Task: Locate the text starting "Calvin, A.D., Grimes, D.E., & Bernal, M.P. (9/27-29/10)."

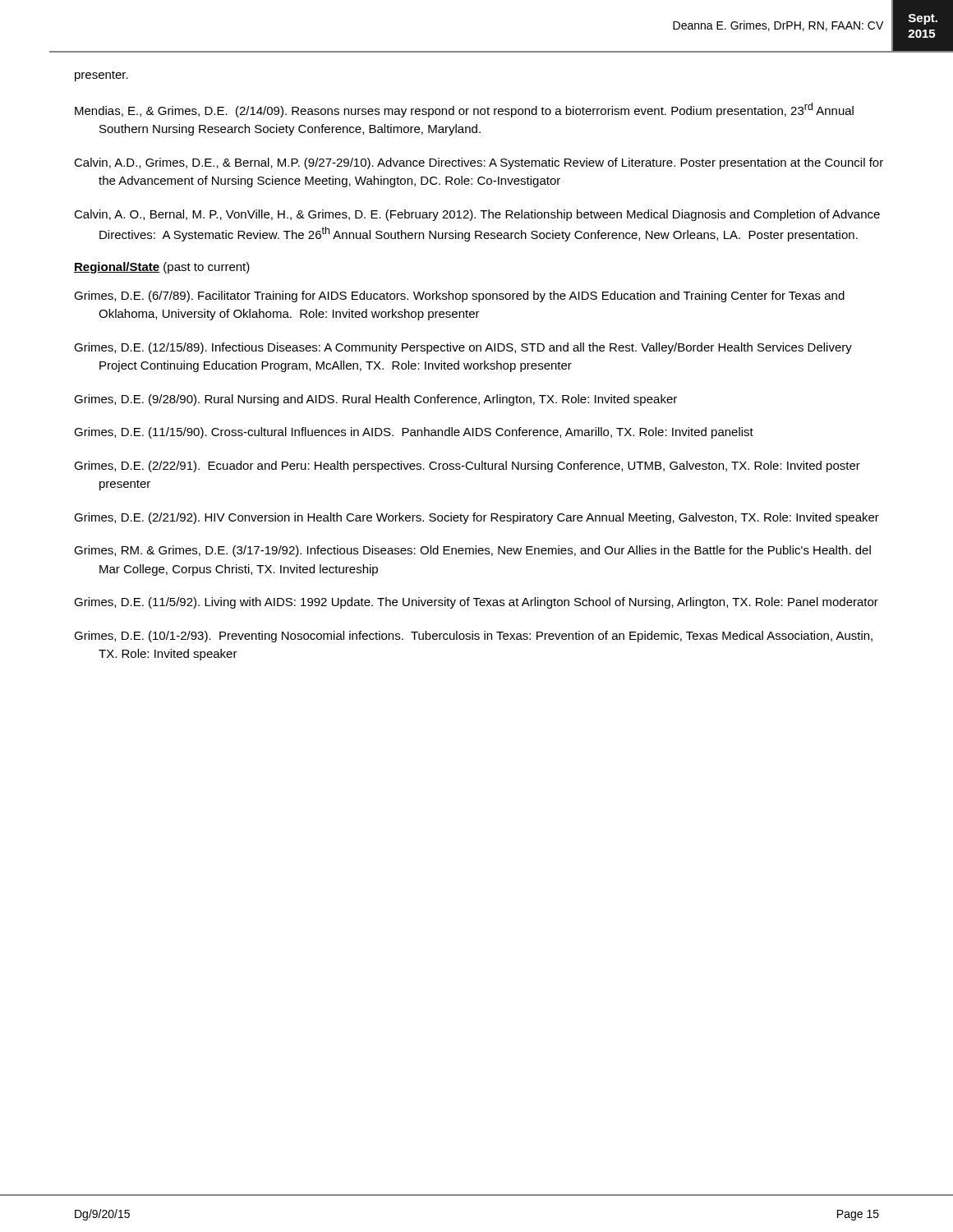Action: click(x=479, y=171)
